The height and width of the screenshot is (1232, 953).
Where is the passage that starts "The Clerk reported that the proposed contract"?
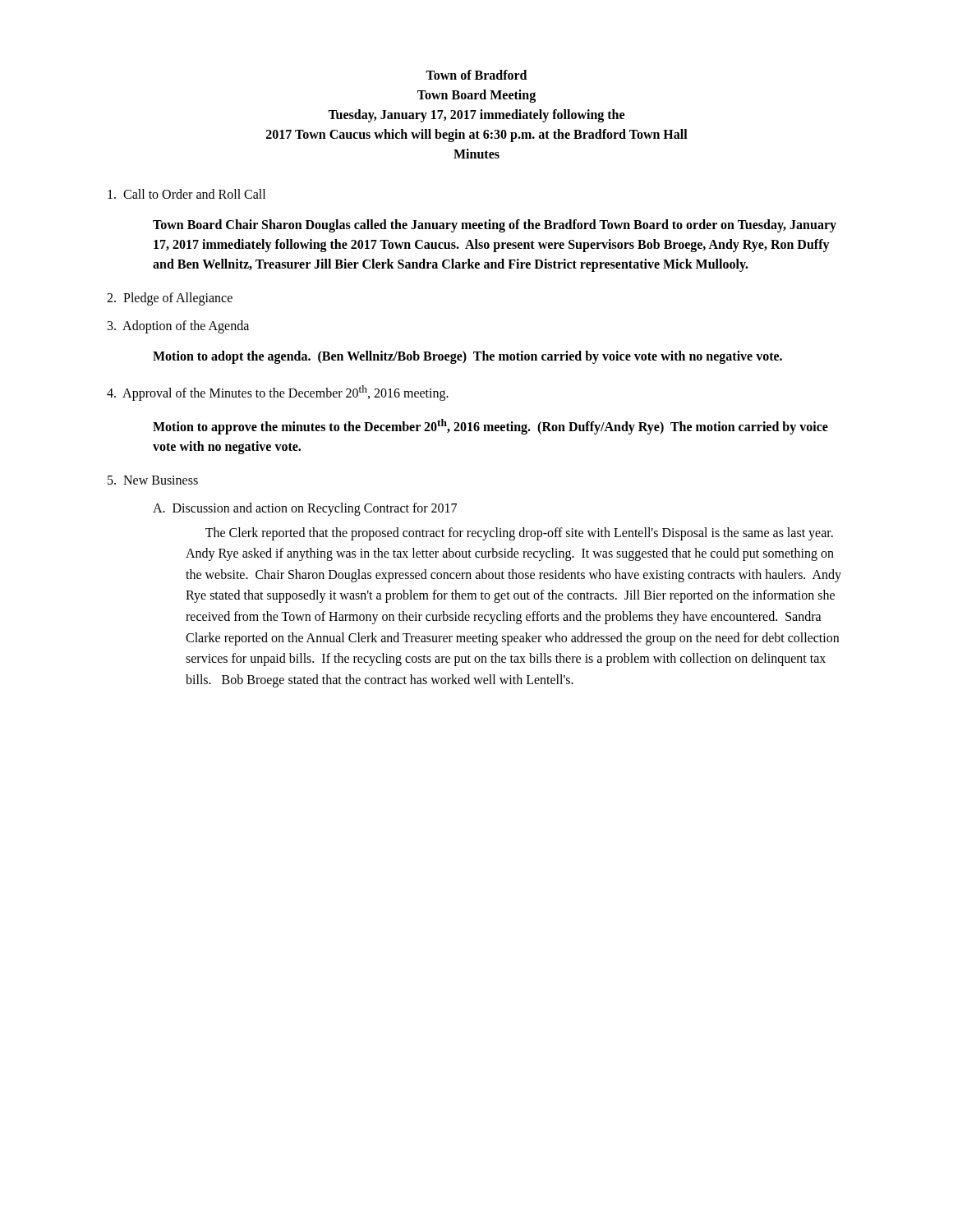(x=513, y=606)
